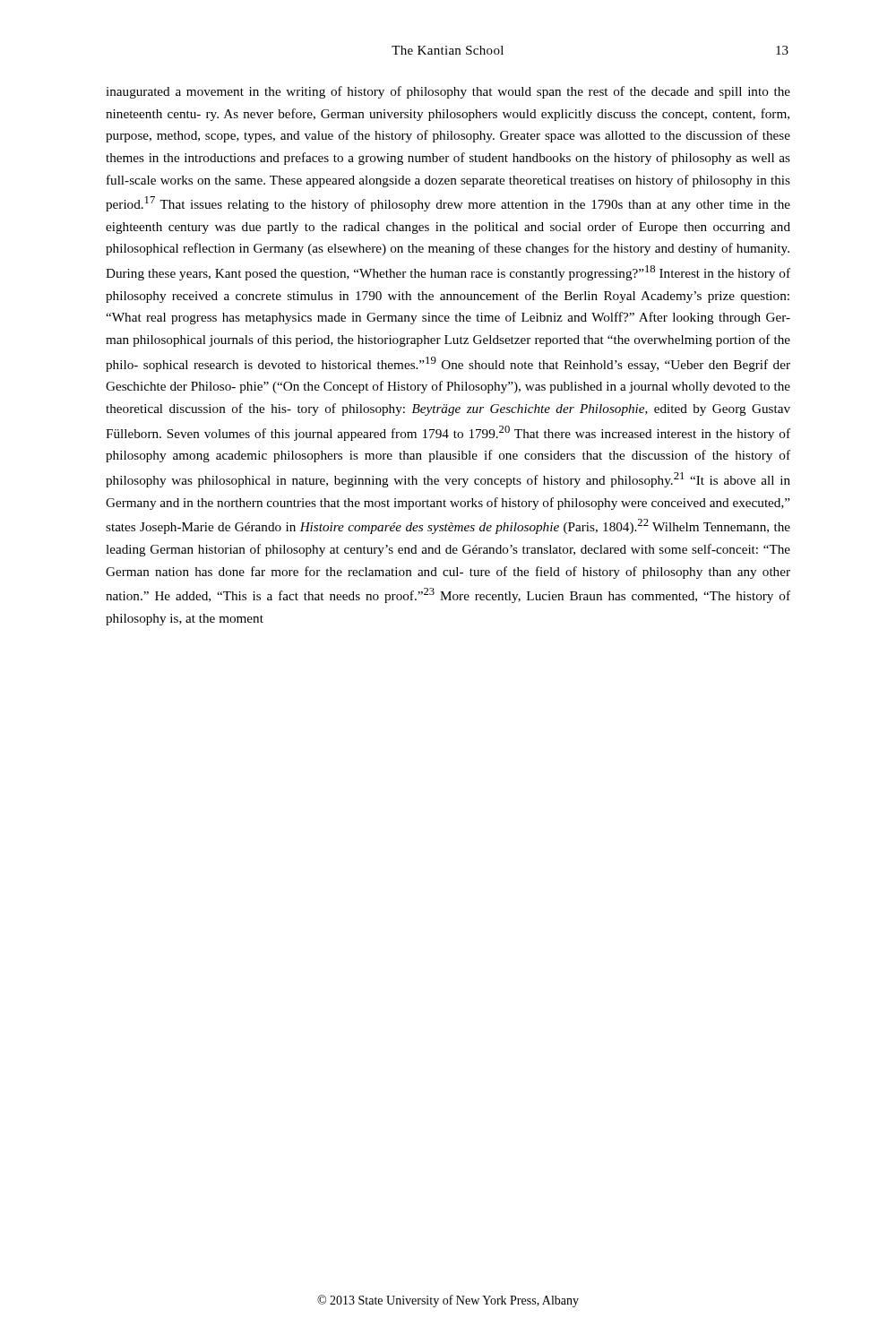Locate the text starting "inaugurated a movement in the writing"
Screen dimensions: 1344x896
[448, 355]
